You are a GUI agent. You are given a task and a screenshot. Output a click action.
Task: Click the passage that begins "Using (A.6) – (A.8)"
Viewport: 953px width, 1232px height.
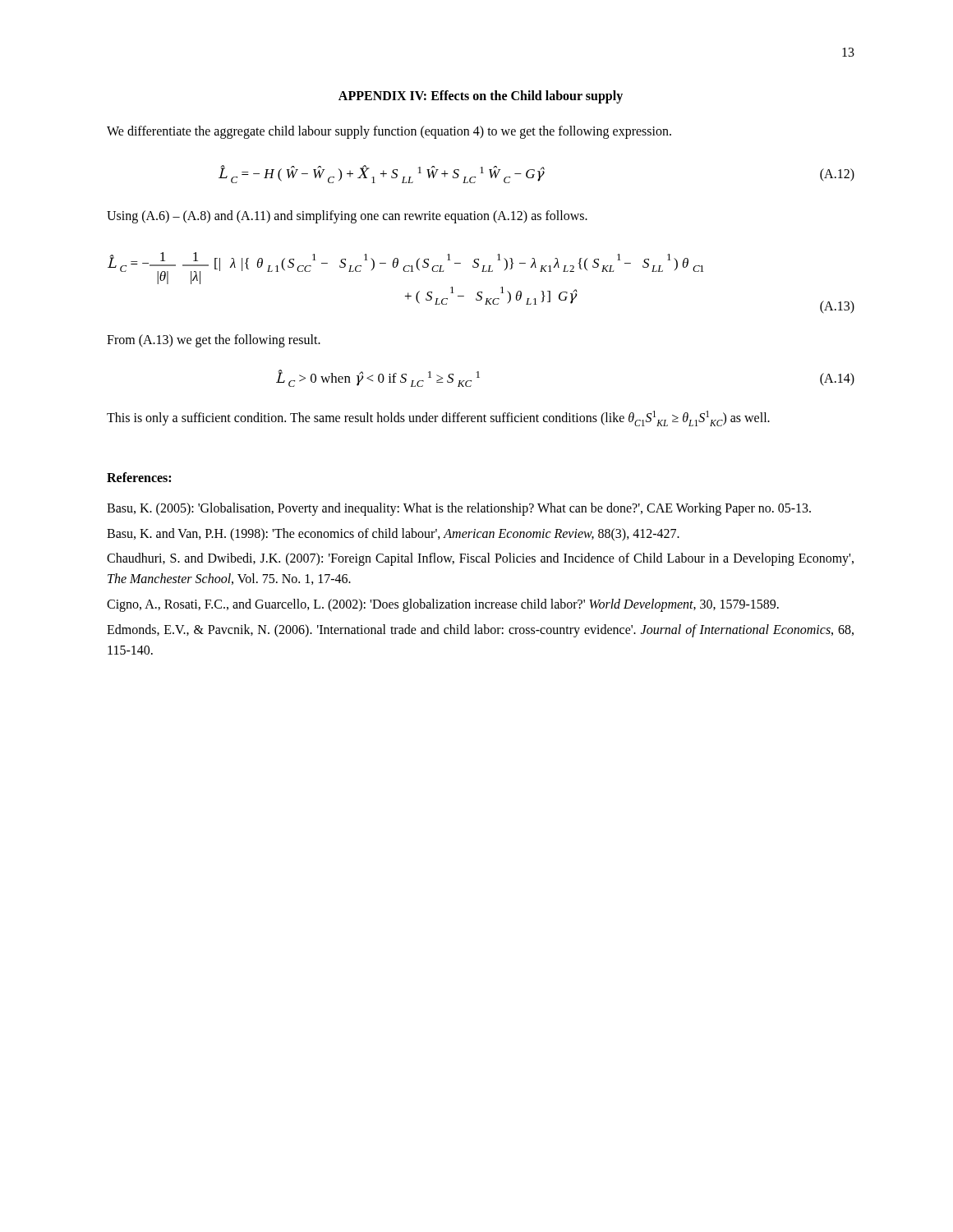pyautogui.click(x=347, y=215)
